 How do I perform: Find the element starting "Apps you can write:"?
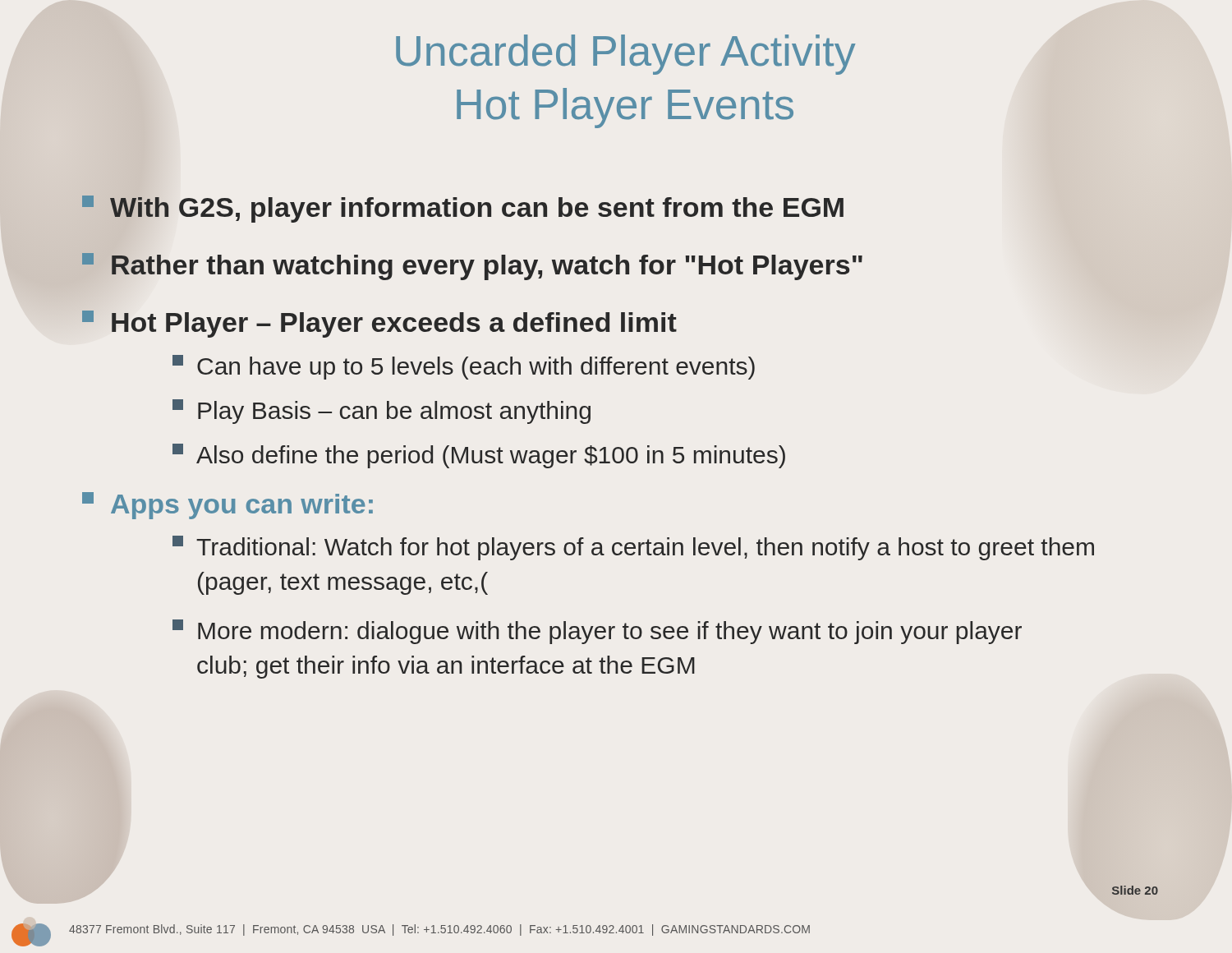(229, 503)
